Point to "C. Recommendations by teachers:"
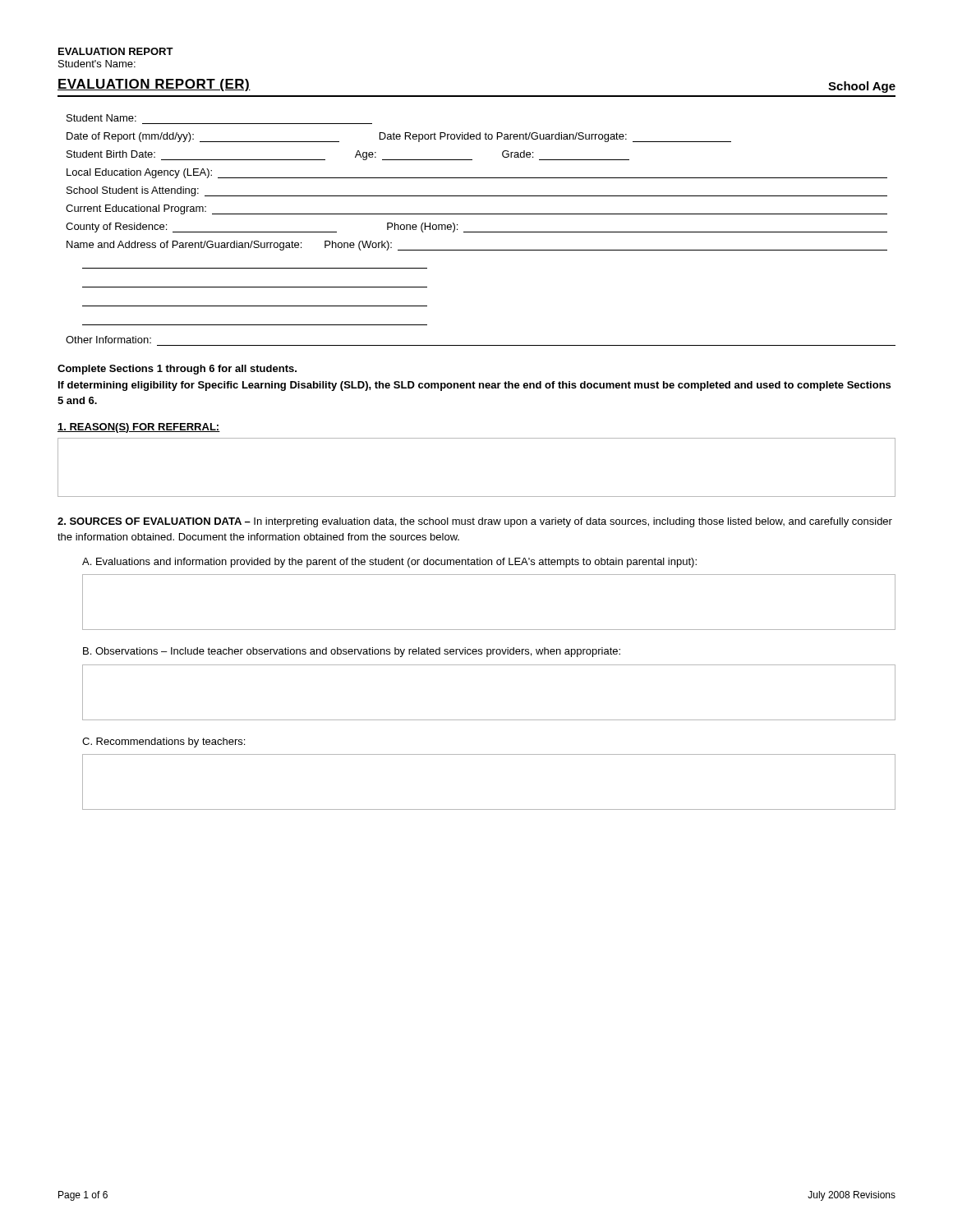953x1232 pixels. pos(164,741)
